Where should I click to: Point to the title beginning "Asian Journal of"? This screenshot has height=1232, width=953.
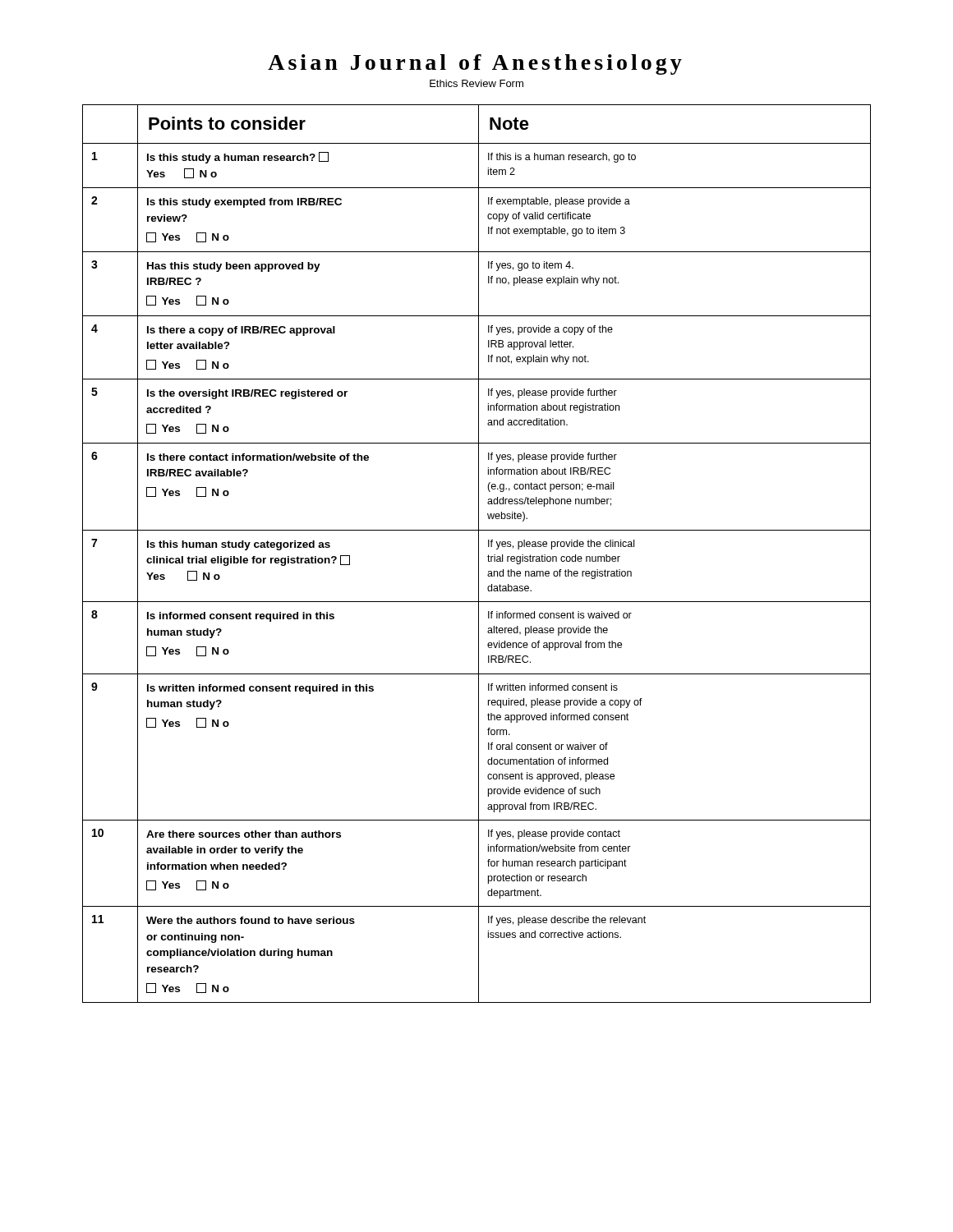click(x=476, y=62)
